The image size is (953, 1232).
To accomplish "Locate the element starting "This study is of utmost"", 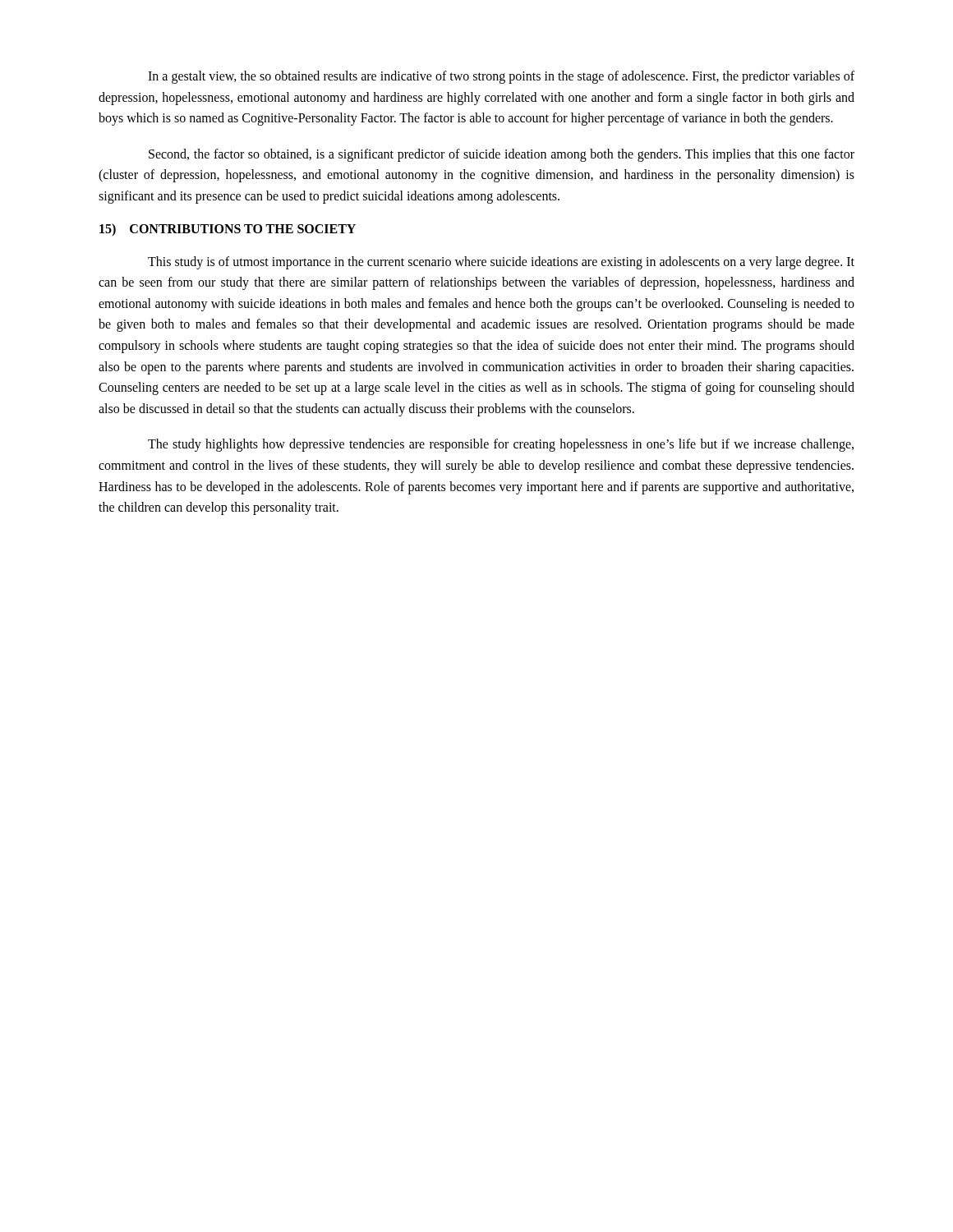I will tap(476, 335).
